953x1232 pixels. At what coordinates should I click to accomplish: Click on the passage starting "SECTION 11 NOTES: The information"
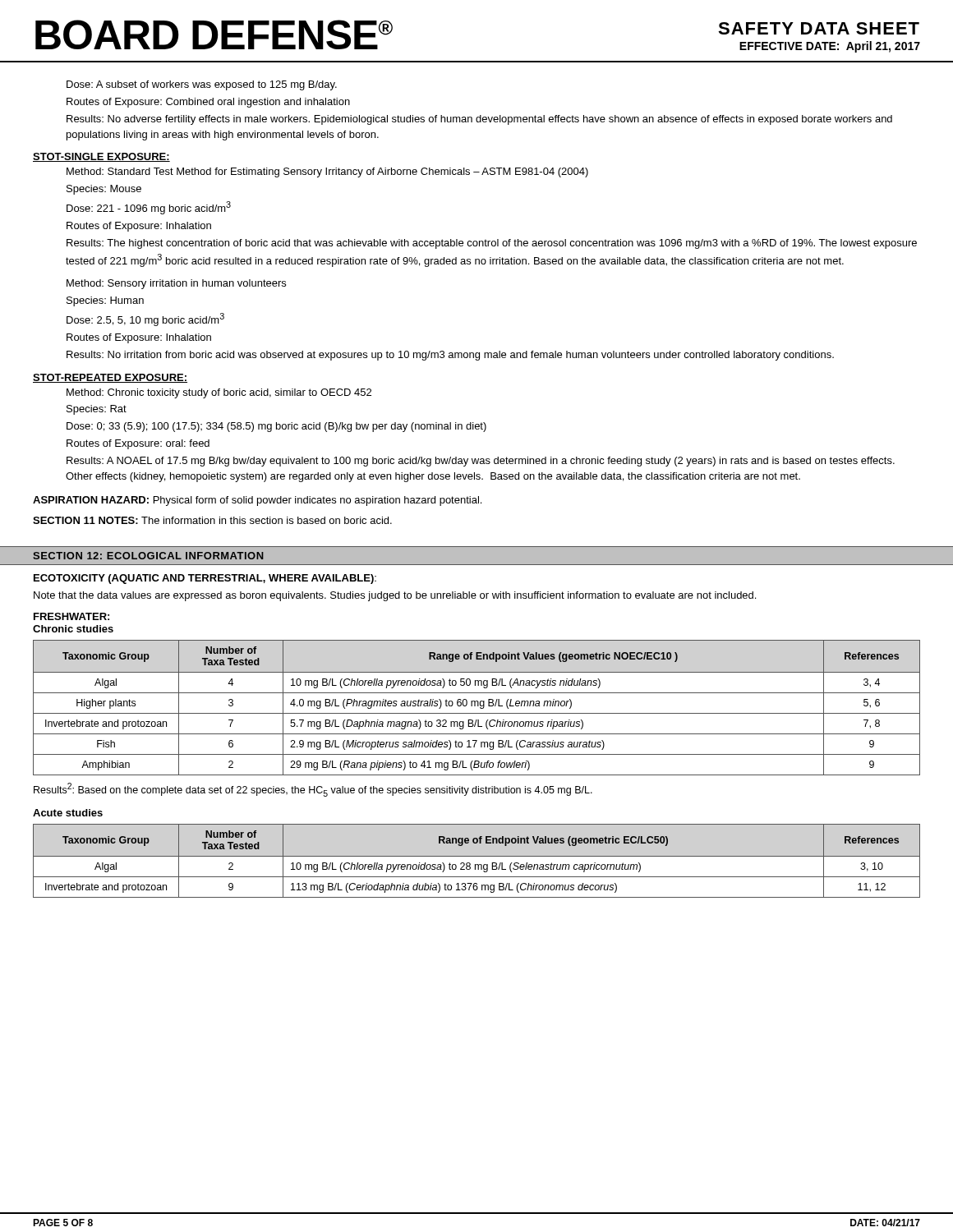[x=212, y=520]
